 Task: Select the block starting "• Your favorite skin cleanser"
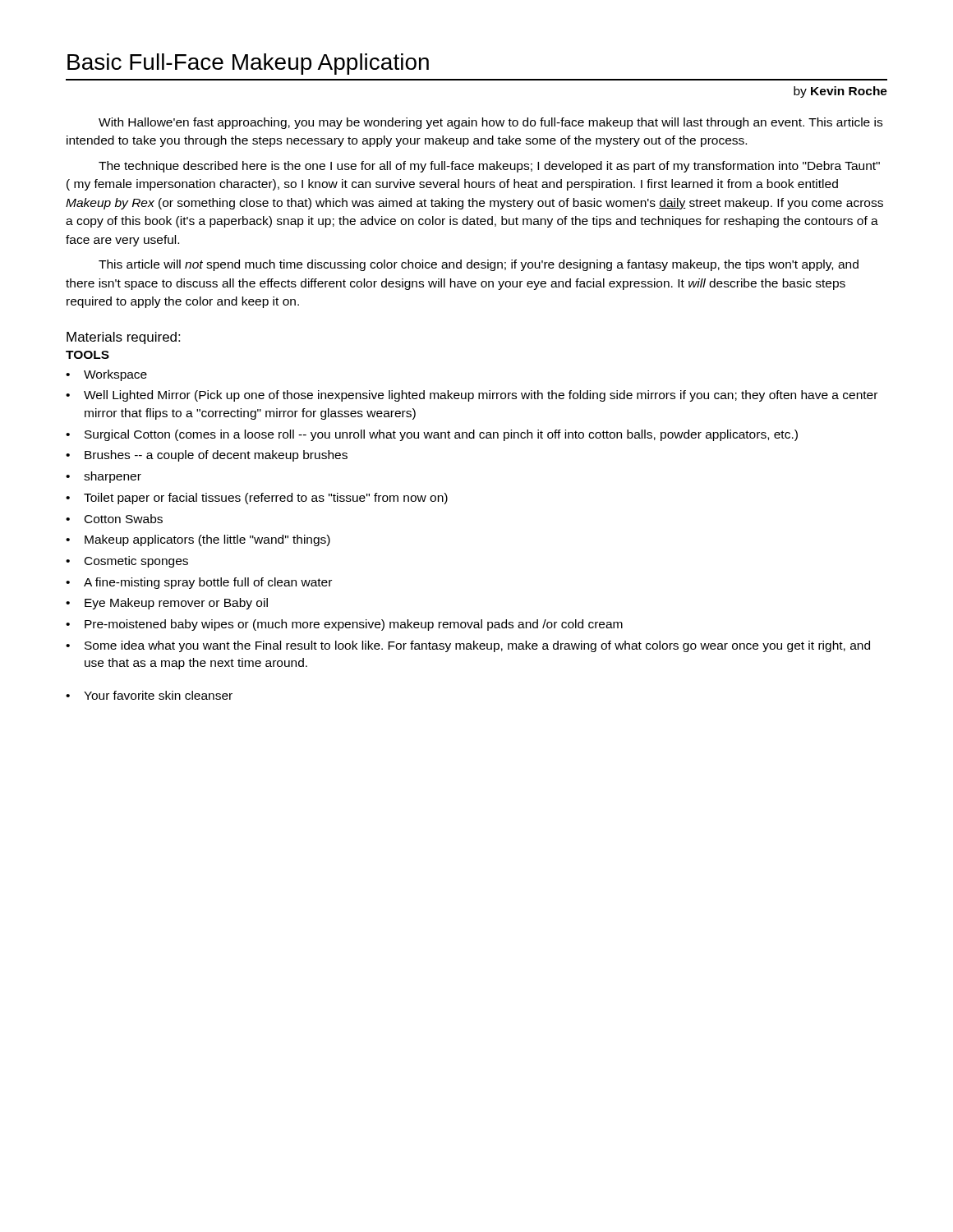[149, 695]
